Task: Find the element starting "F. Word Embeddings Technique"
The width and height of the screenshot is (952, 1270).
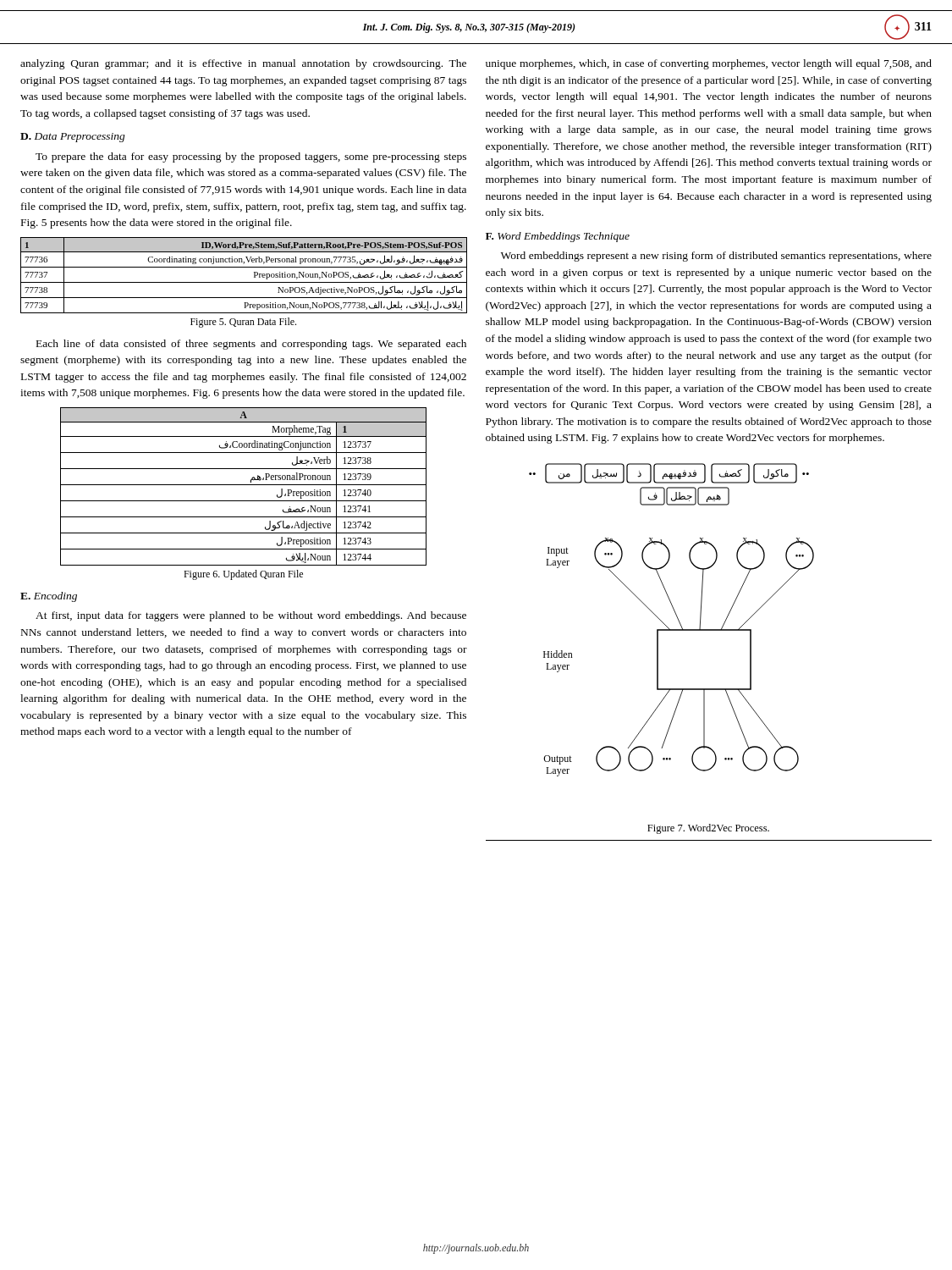Action: click(558, 237)
